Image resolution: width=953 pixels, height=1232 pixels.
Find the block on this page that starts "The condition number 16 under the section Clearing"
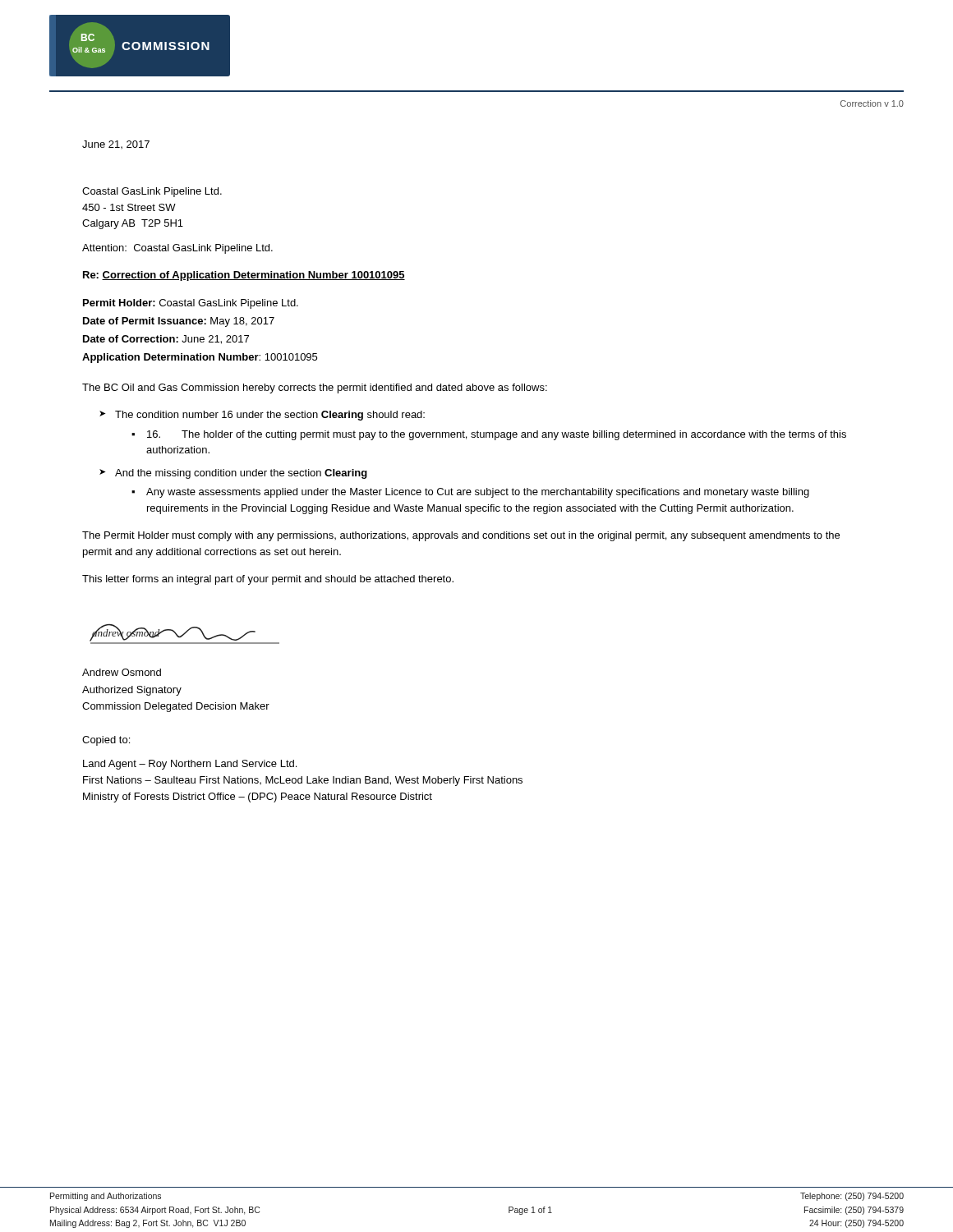[x=493, y=433]
